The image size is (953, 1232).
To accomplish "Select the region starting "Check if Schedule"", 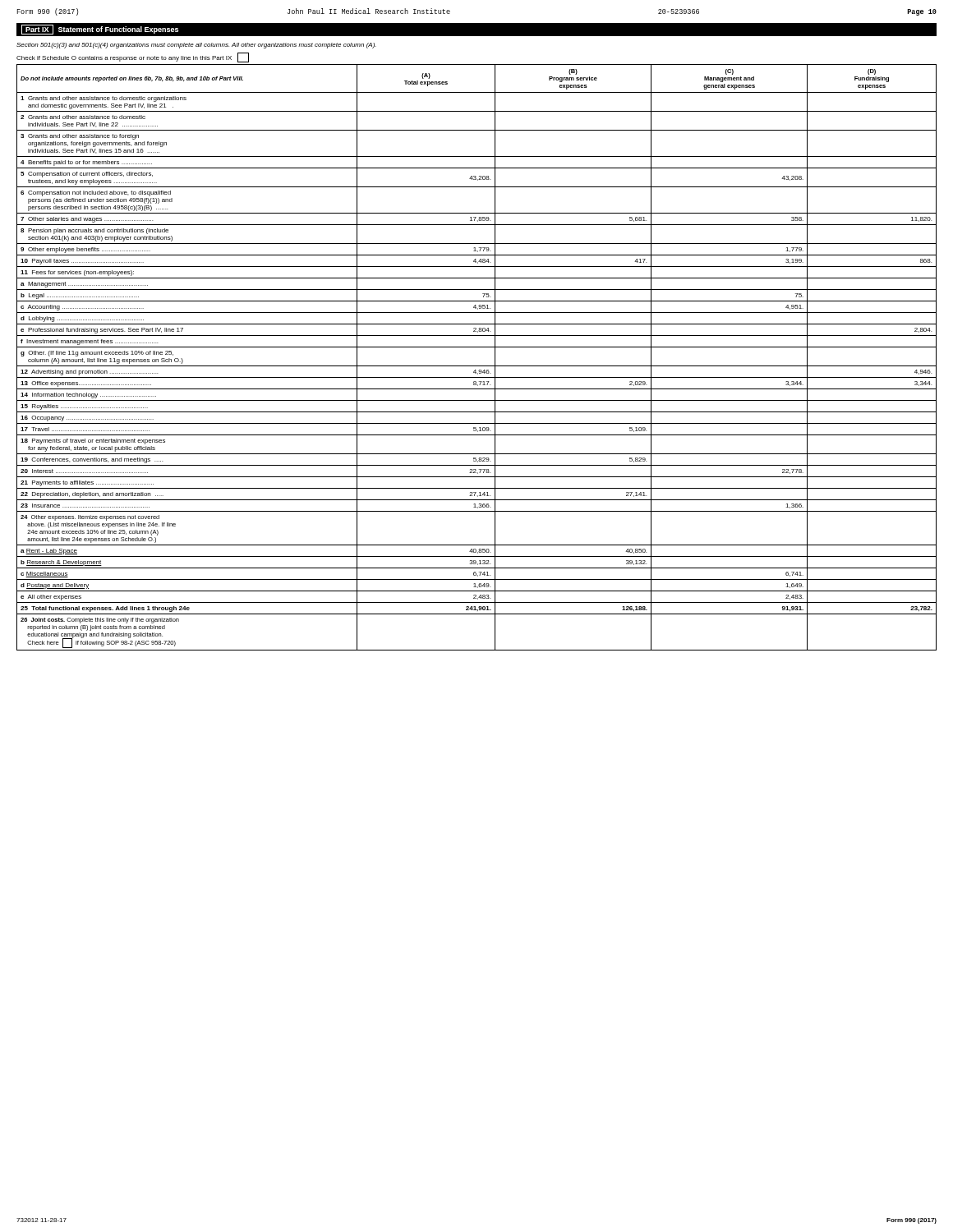I will pos(133,58).
